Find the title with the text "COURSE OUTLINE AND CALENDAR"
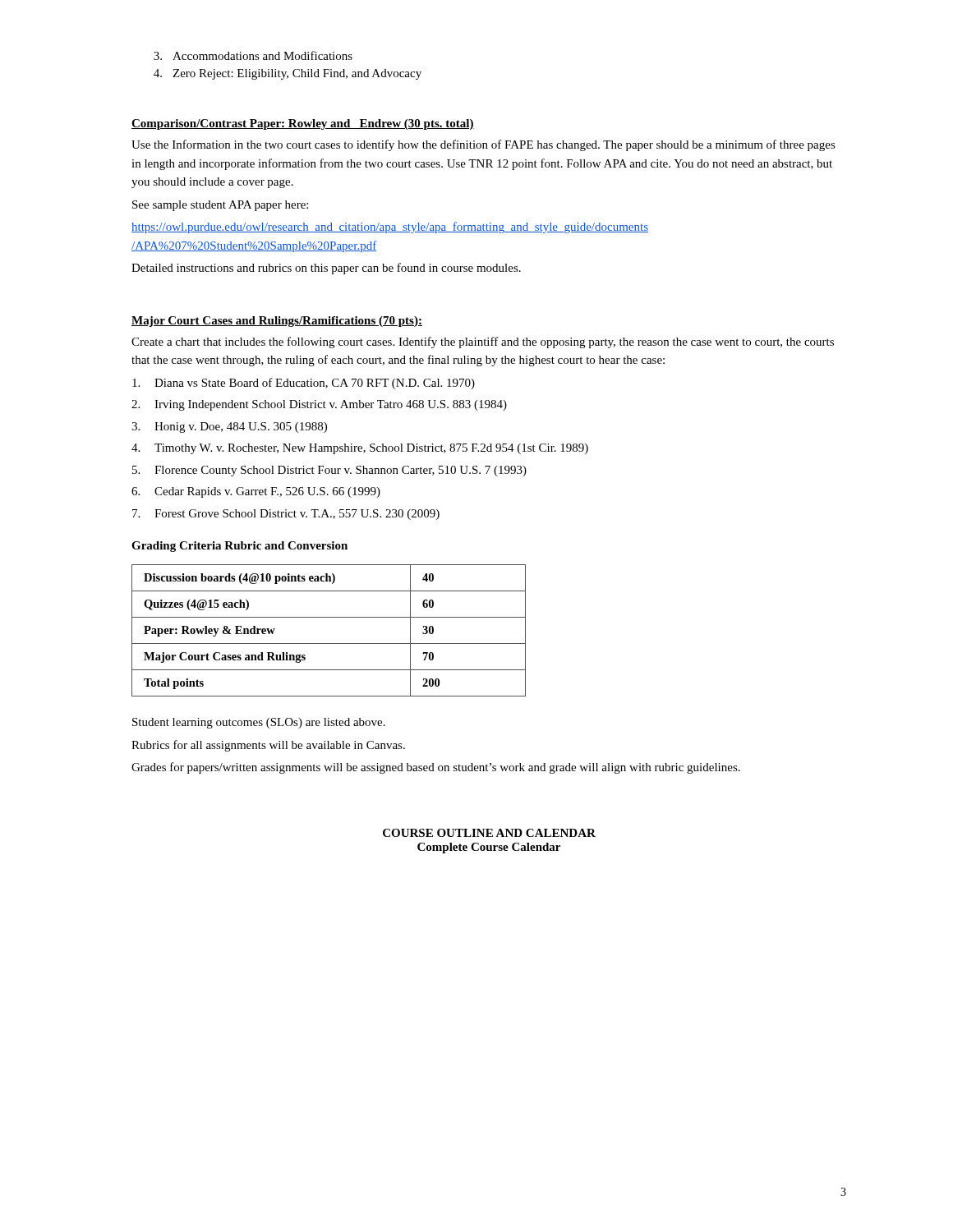 pyautogui.click(x=489, y=840)
